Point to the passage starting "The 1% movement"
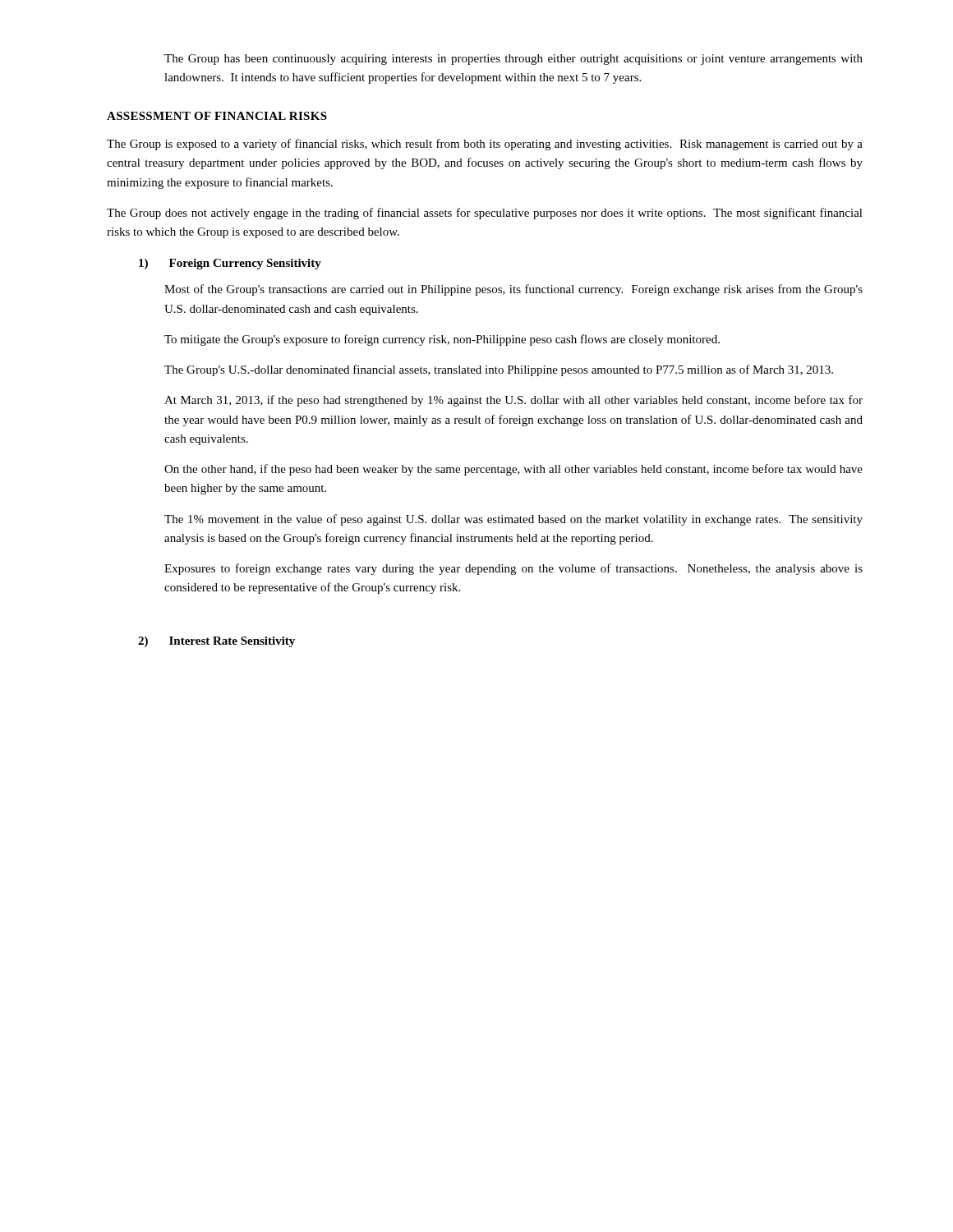This screenshot has height=1232, width=953. pos(513,528)
